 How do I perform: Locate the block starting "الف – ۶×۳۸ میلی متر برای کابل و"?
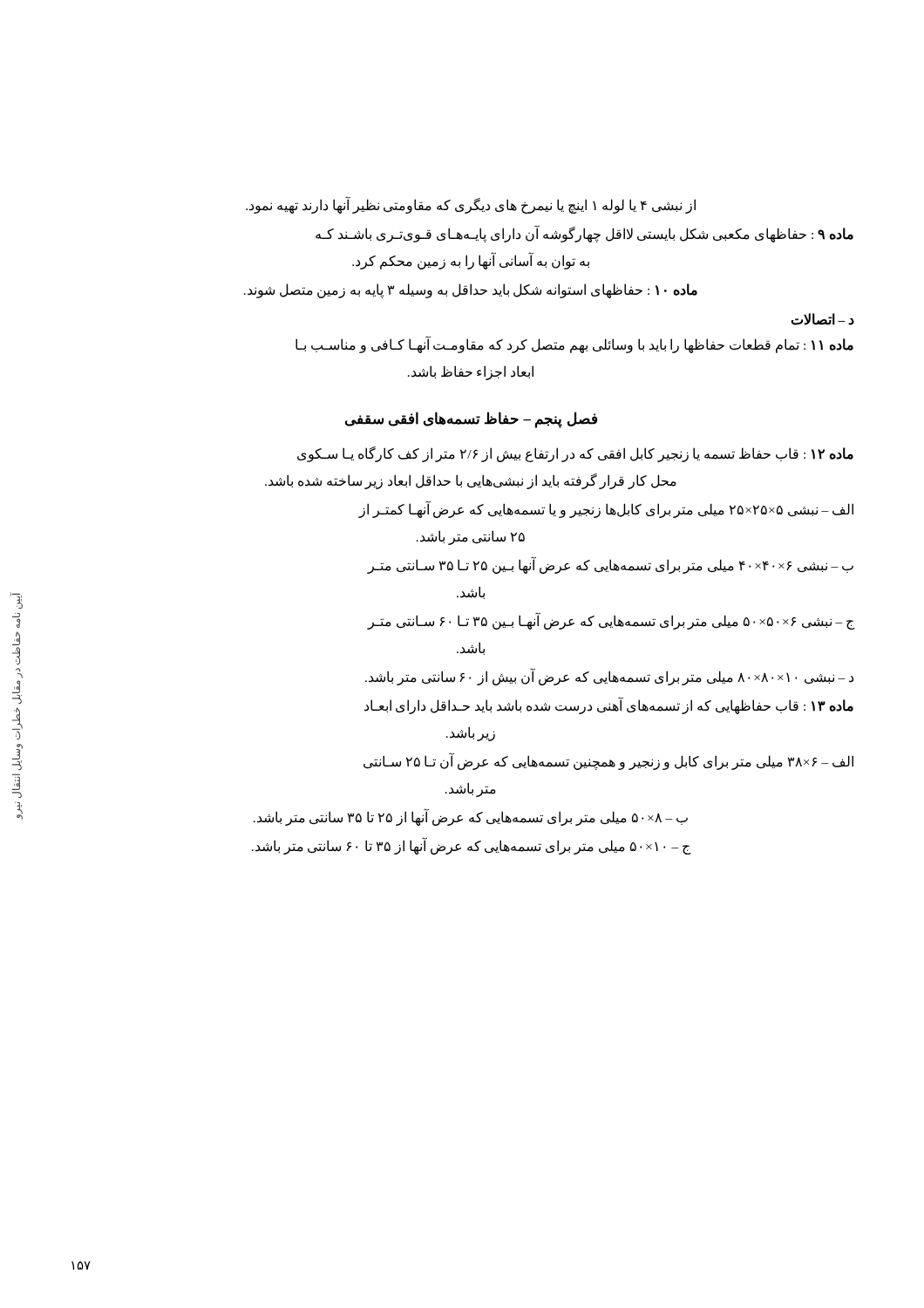(471, 778)
